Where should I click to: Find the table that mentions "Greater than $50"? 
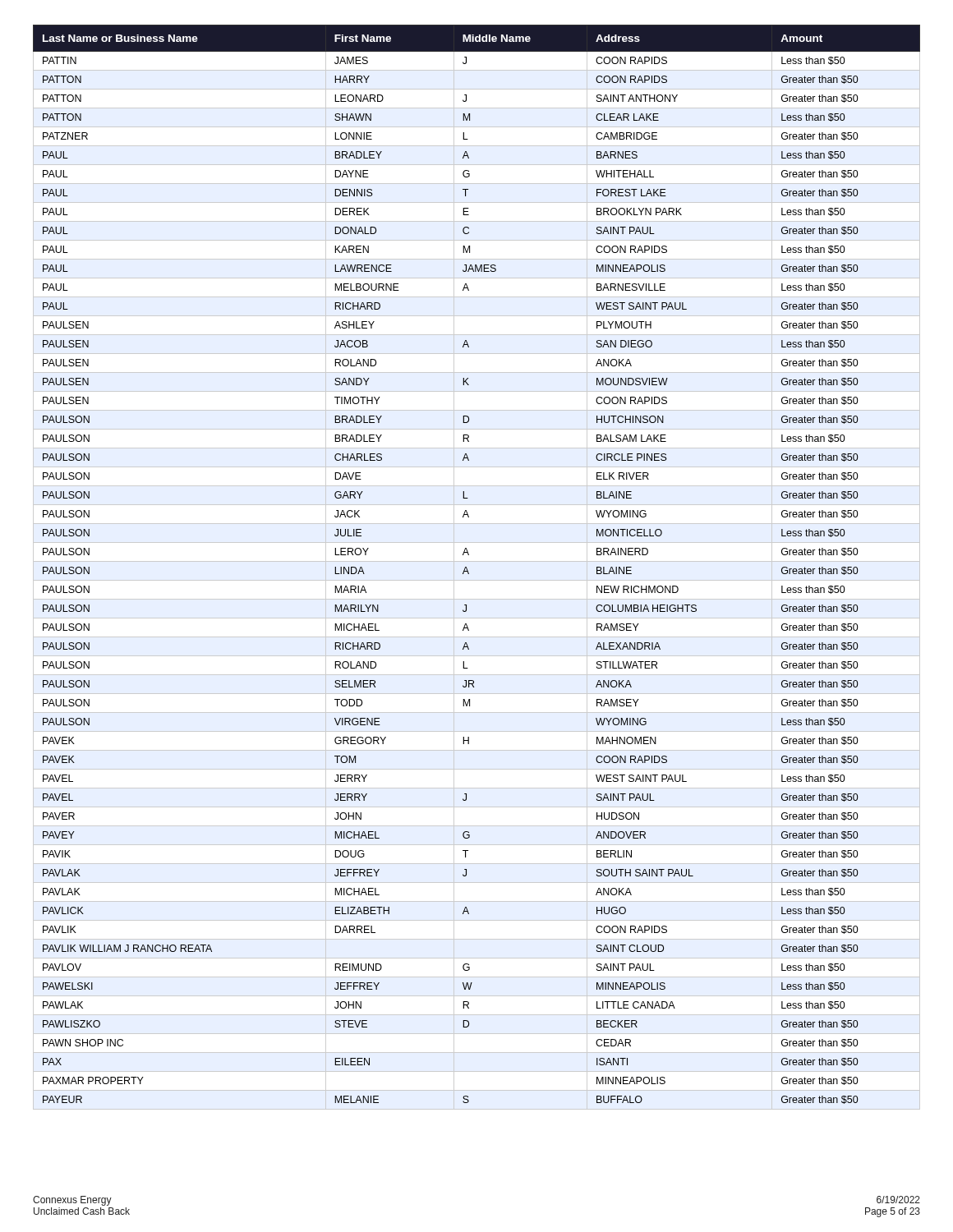click(476, 567)
